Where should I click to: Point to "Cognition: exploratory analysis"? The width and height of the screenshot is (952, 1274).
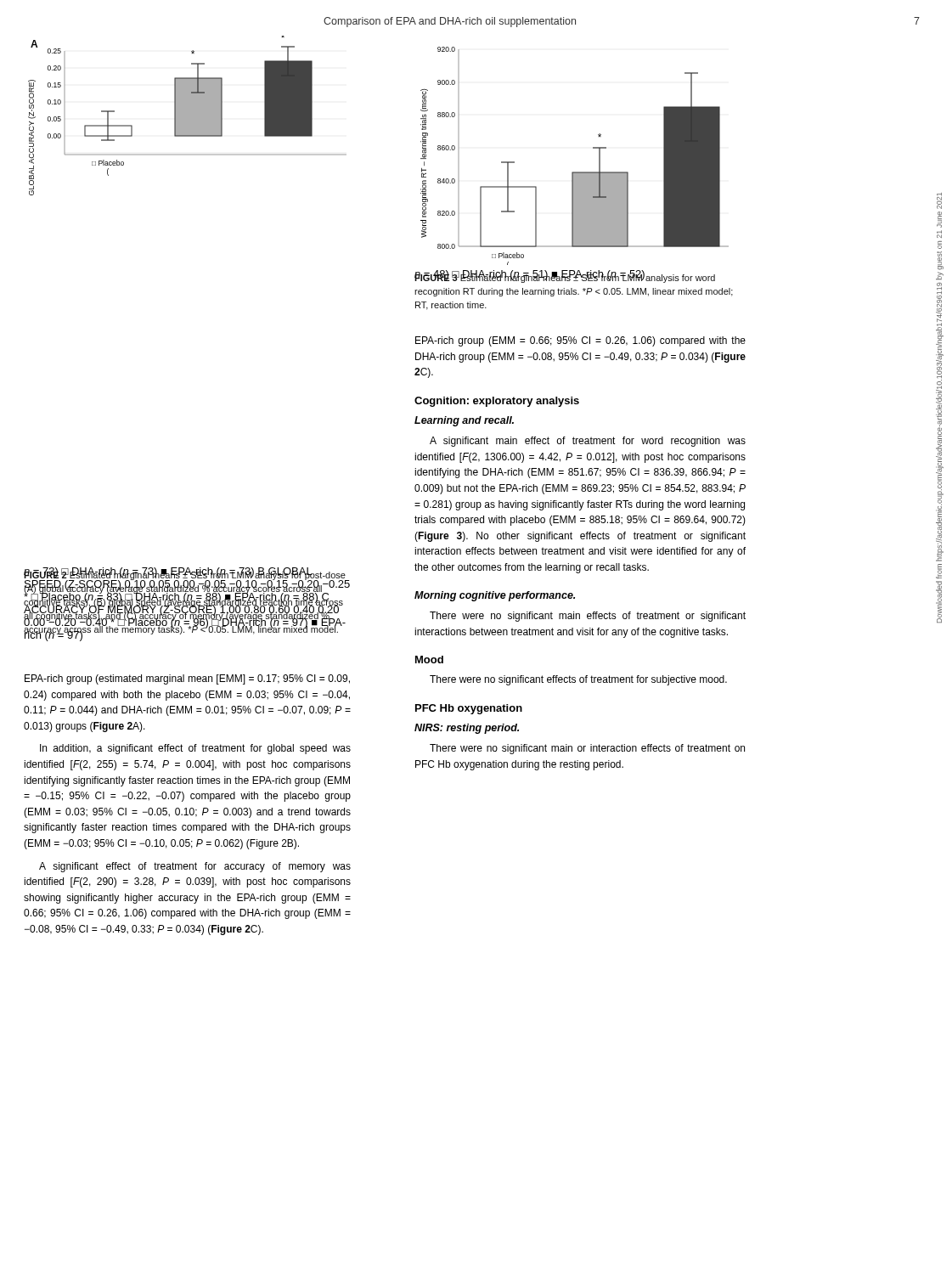coord(497,400)
